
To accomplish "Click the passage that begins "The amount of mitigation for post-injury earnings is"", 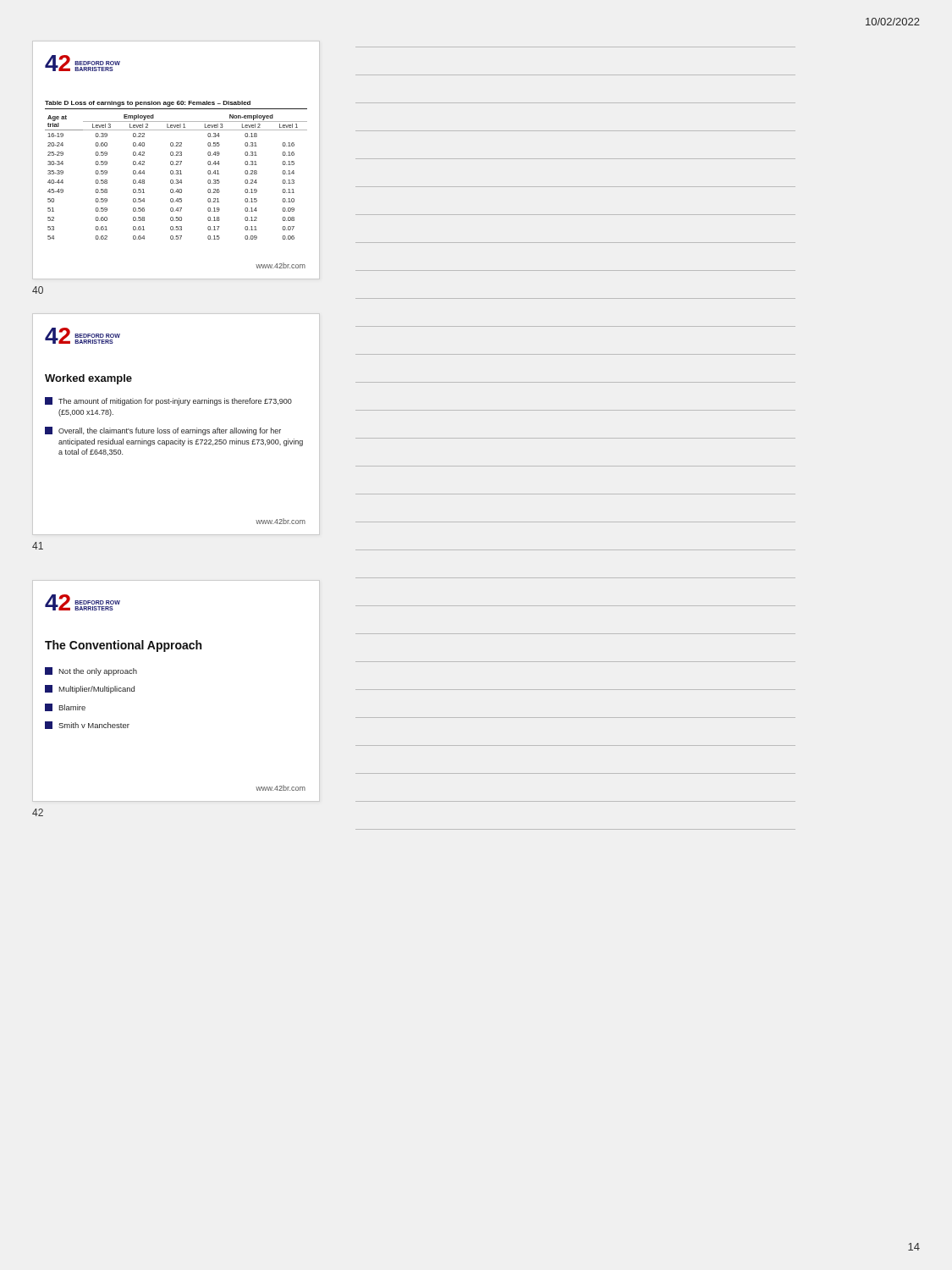I will (176, 407).
